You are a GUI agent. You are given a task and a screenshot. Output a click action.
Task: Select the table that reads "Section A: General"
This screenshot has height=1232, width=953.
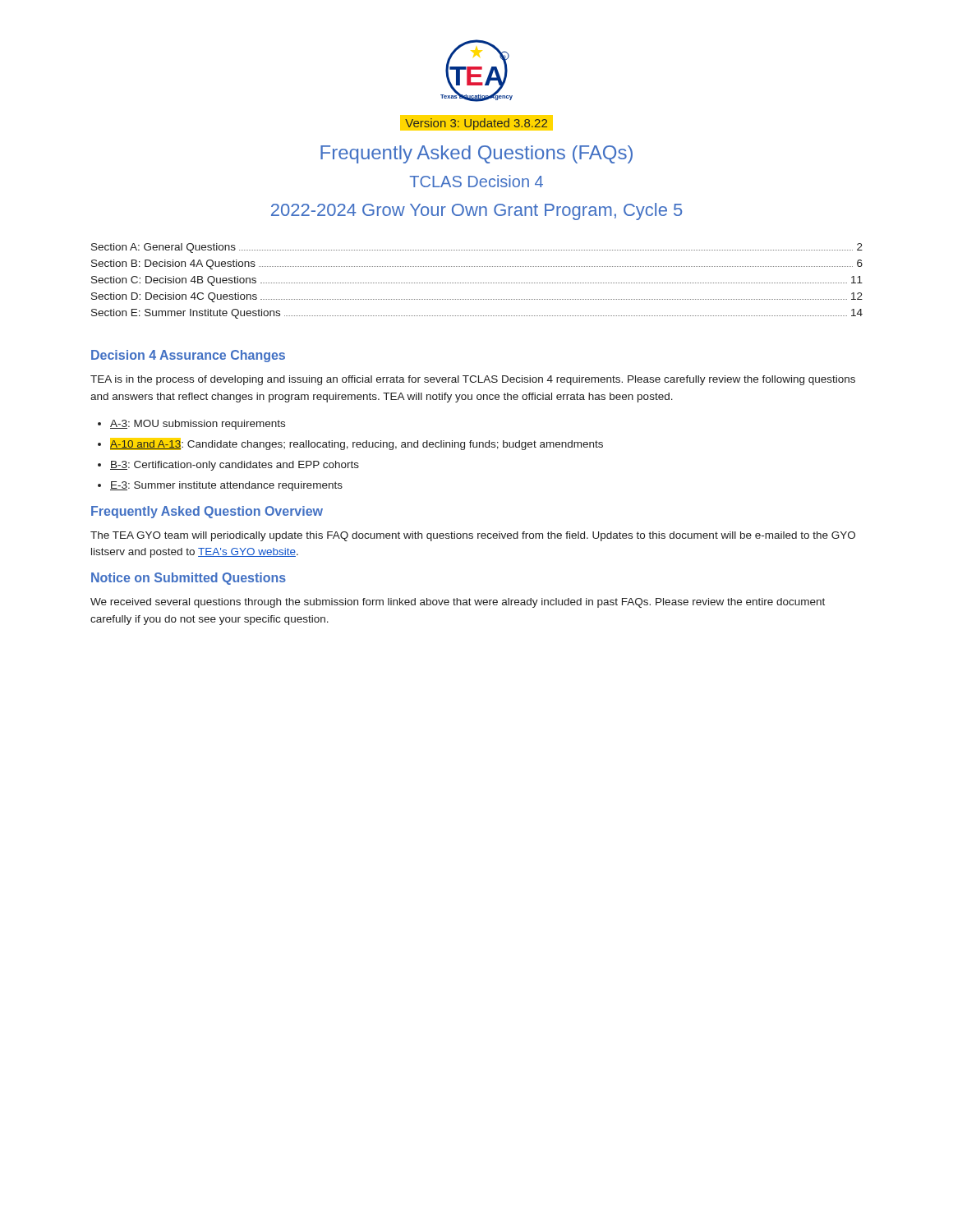tap(476, 280)
